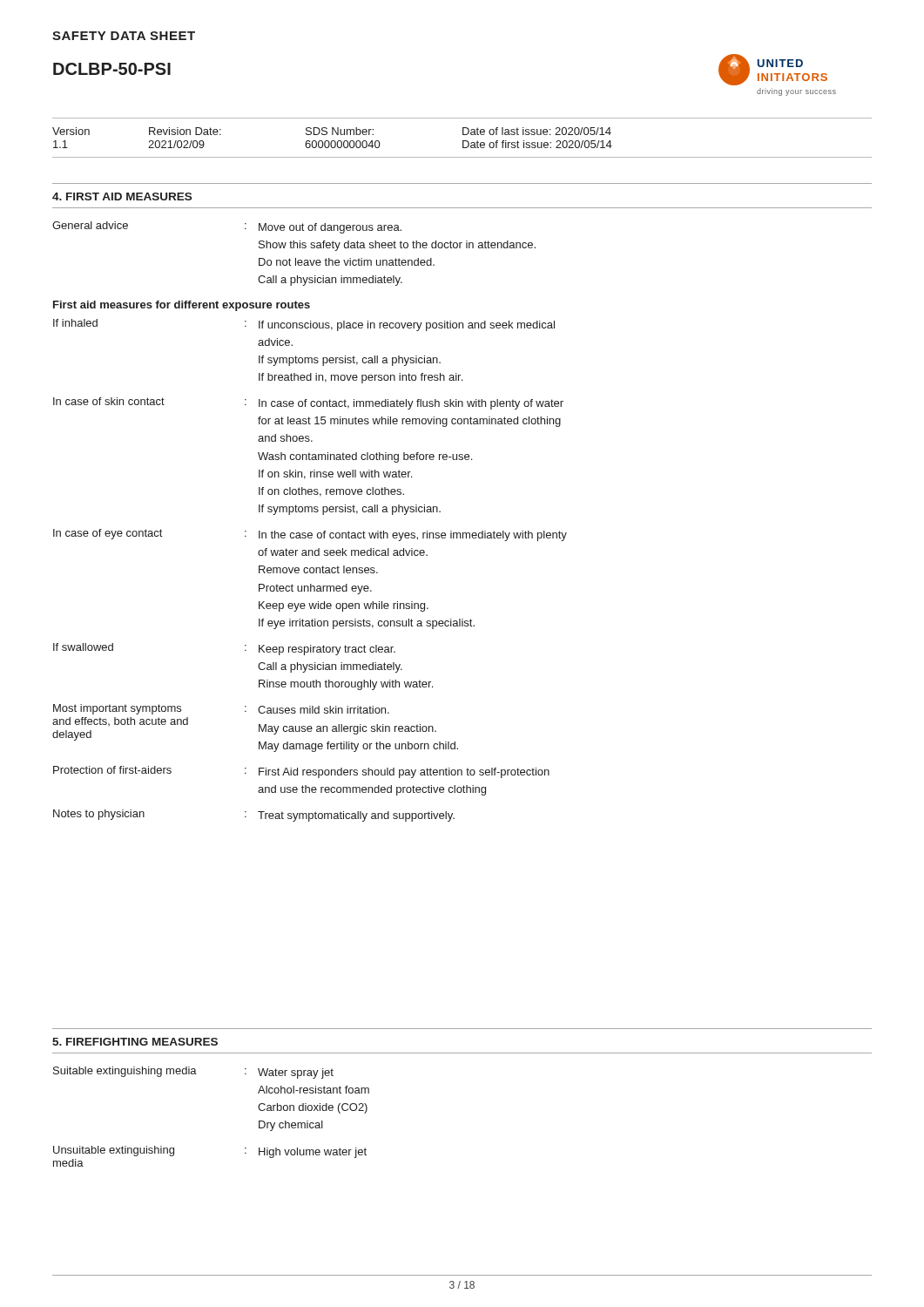Find the text starting "If inhaled : If unconscious,"
This screenshot has height=1307, width=924.
304,351
